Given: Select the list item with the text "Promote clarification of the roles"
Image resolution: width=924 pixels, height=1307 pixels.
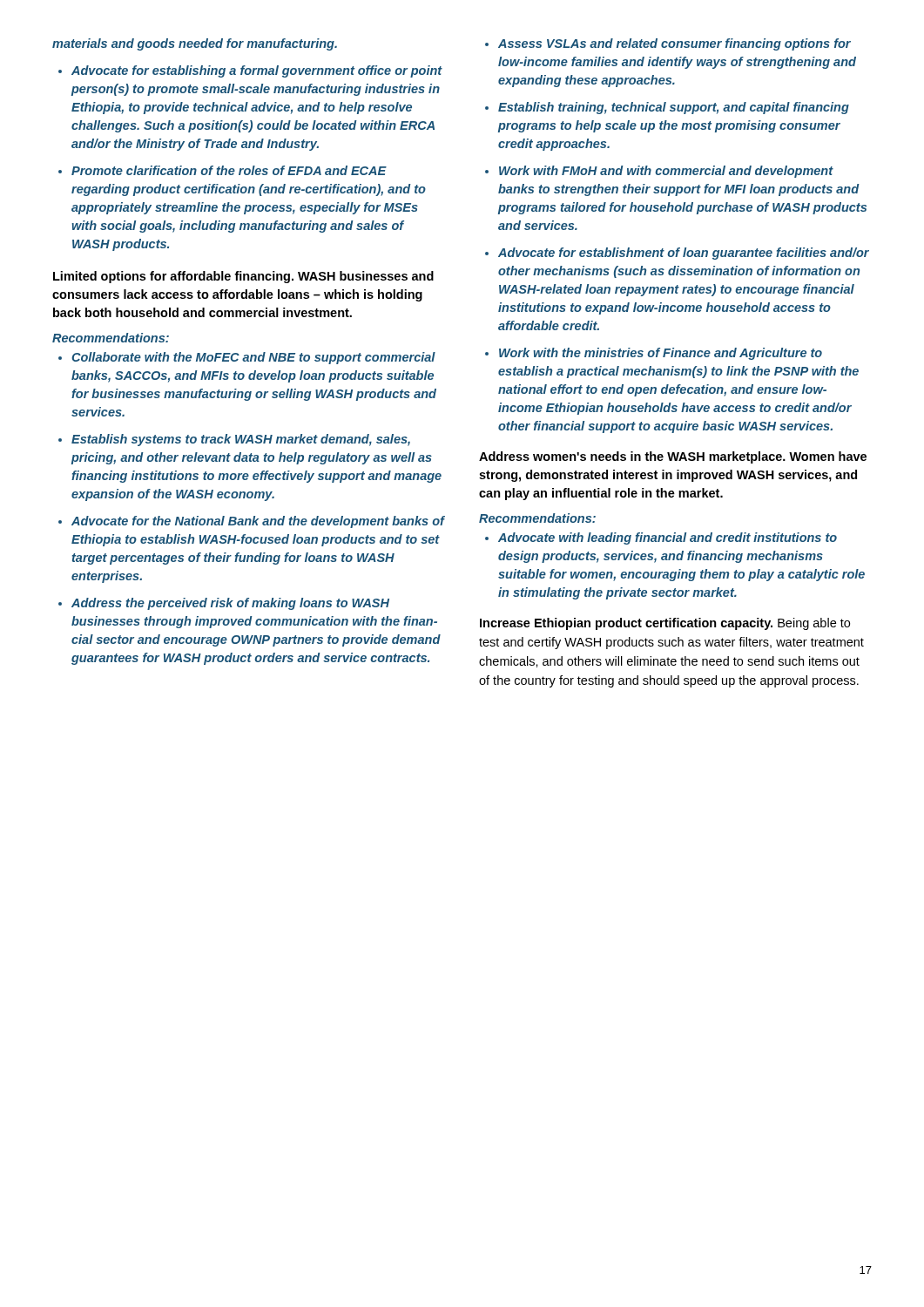Looking at the screenshot, I should click(248, 208).
